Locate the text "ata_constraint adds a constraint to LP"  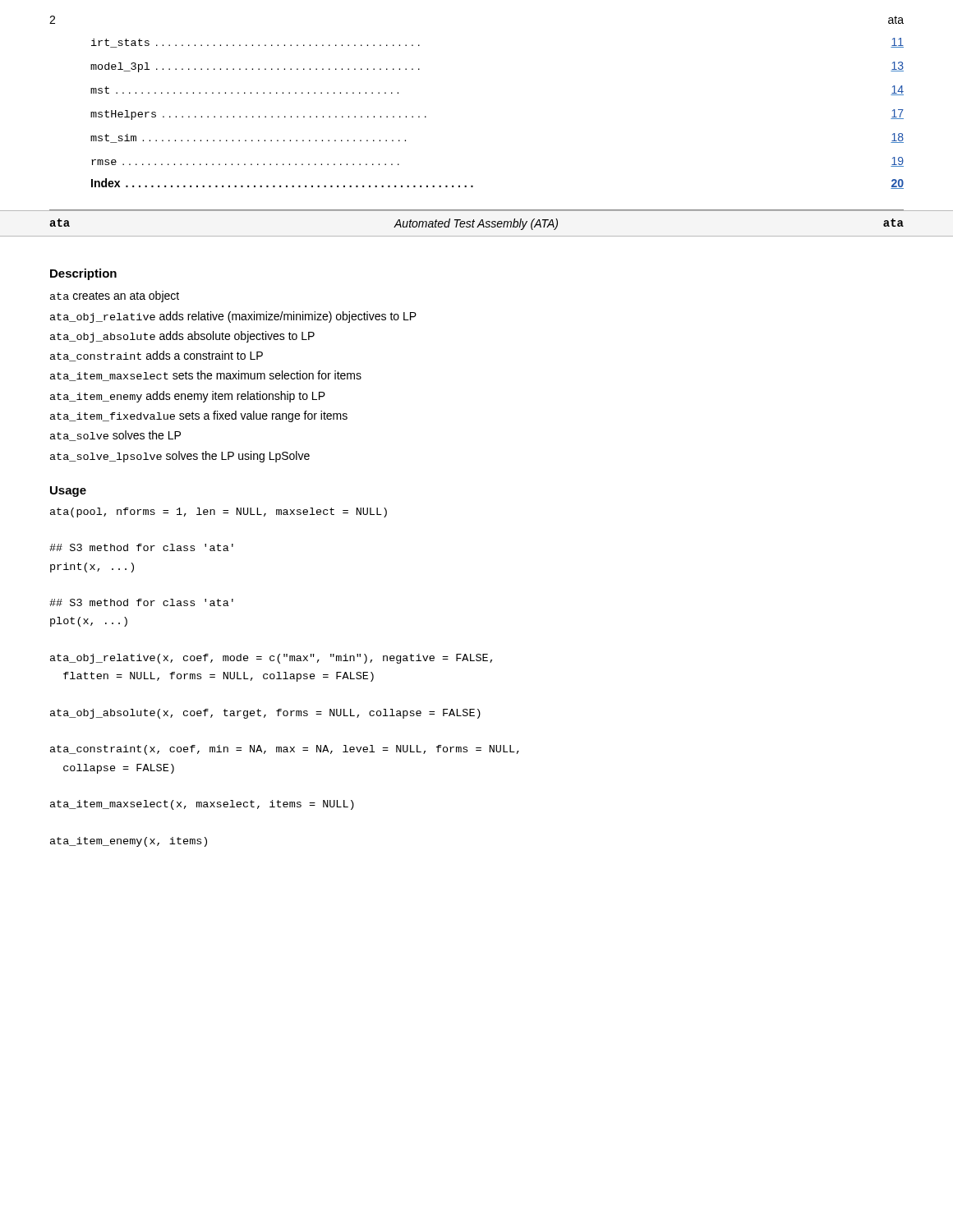click(x=156, y=356)
